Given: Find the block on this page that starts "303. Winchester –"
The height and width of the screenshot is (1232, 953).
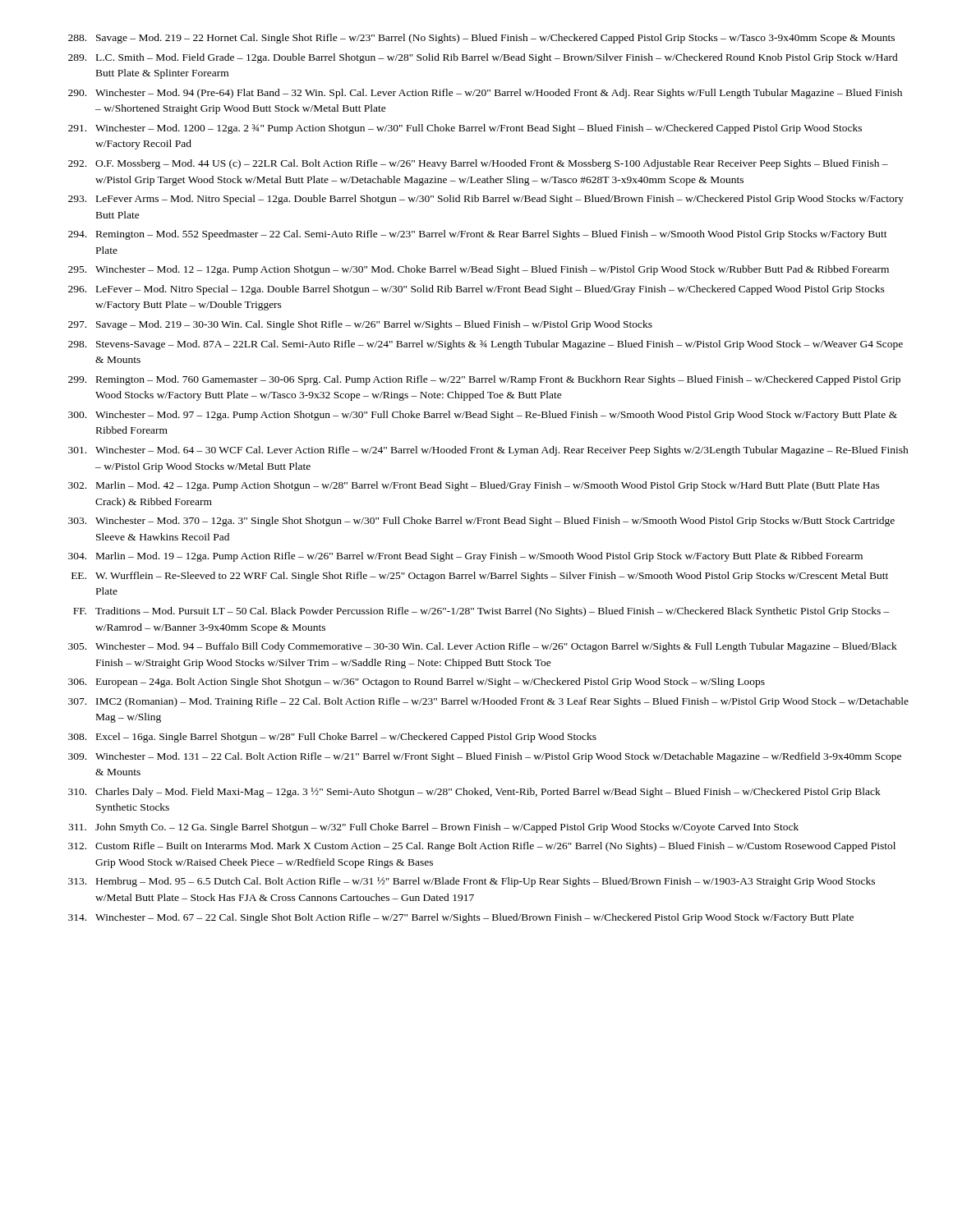Looking at the screenshot, I should click(476, 529).
